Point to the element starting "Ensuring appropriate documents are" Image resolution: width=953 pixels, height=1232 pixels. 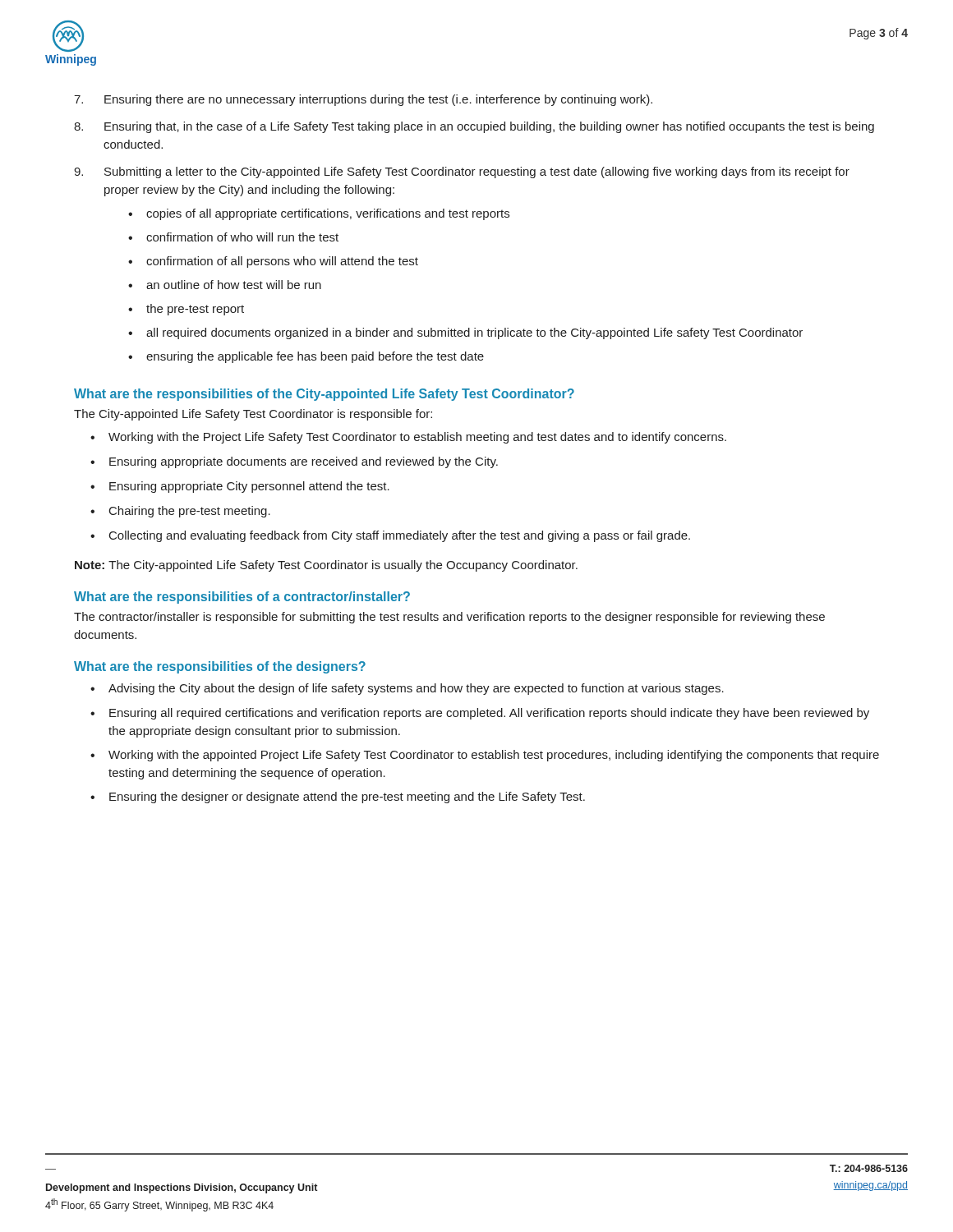pyautogui.click(x=304, y=462)
